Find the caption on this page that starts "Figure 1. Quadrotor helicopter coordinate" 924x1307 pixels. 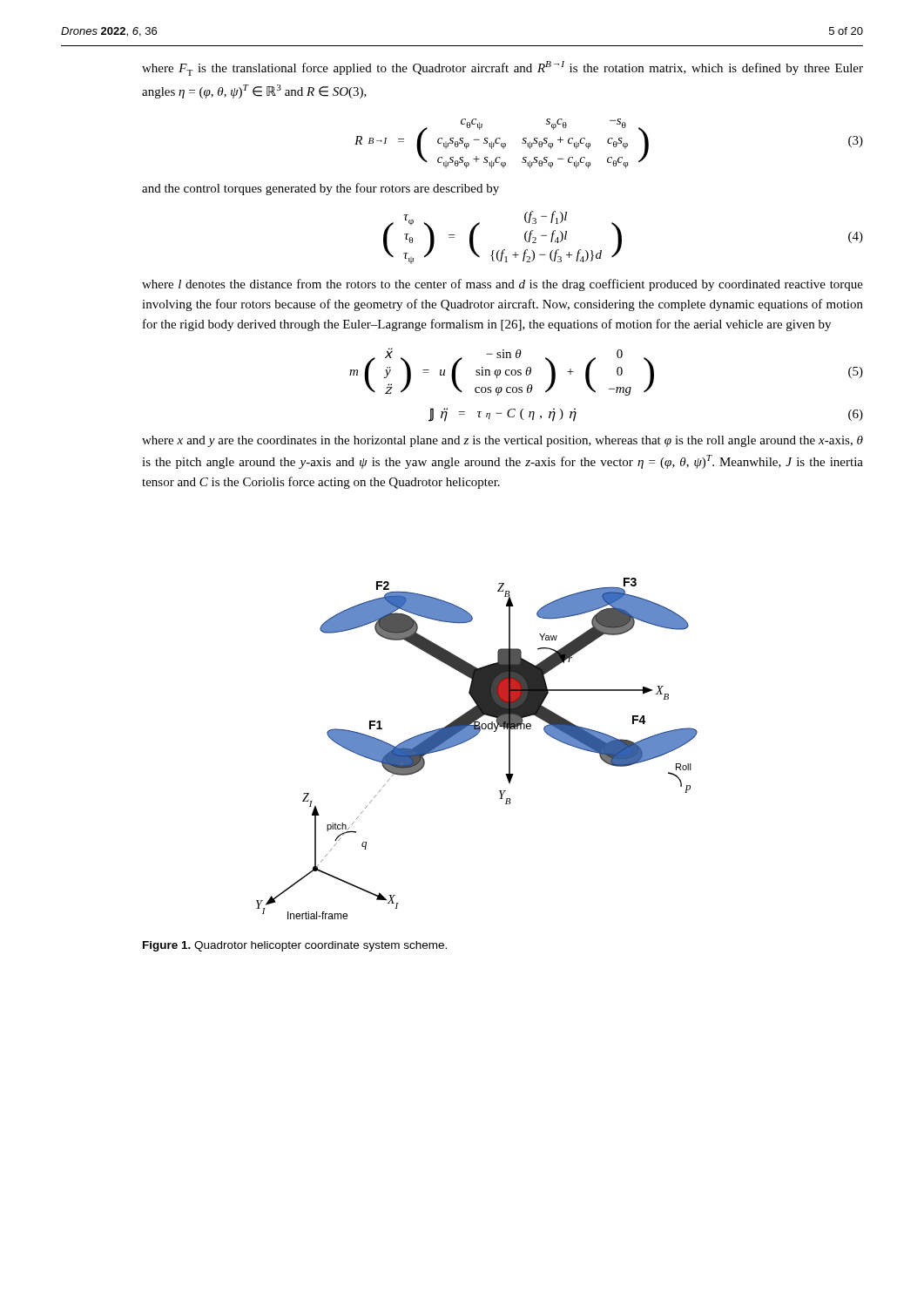(x=295, y=945)
